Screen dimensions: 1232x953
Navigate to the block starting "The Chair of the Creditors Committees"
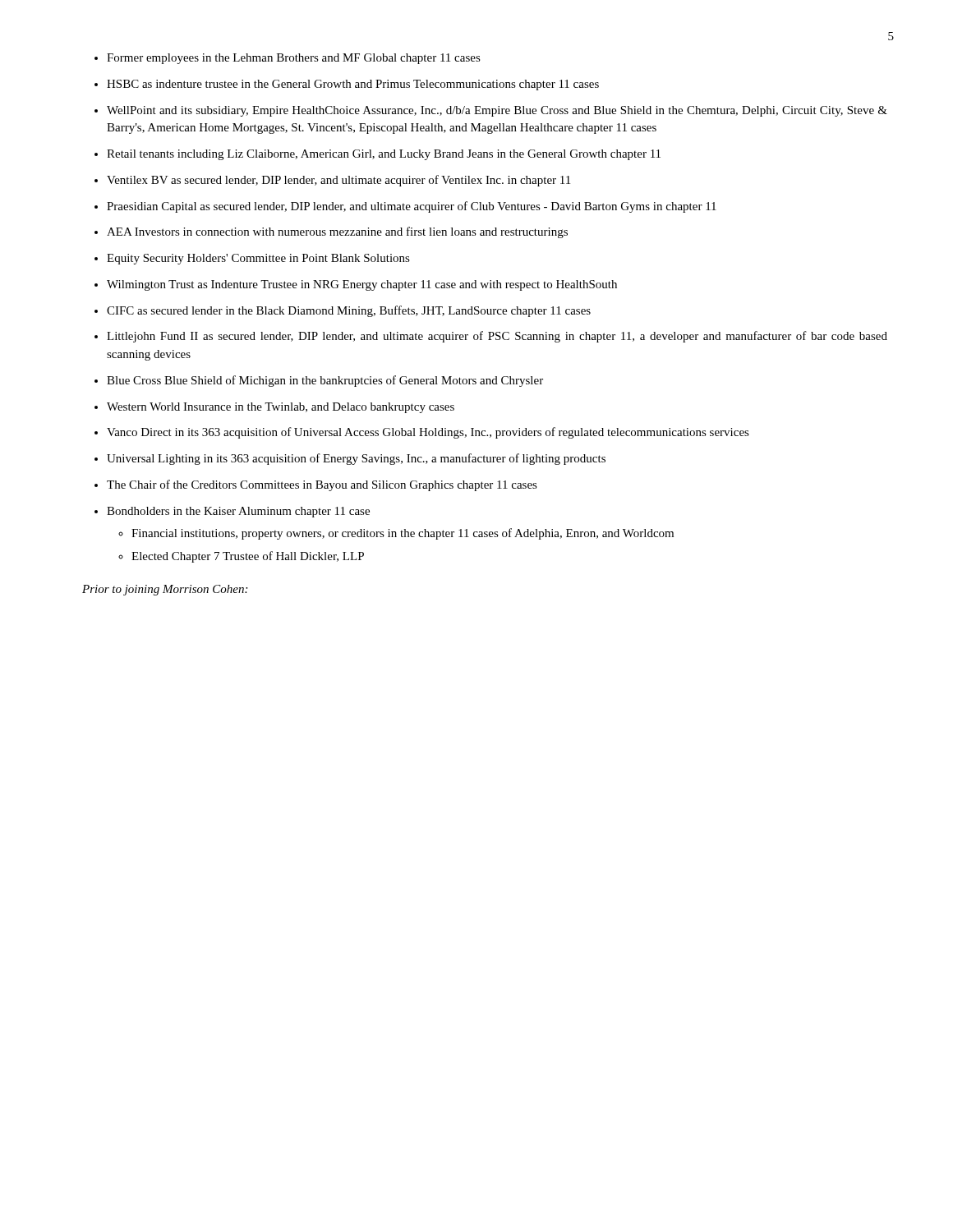tap(322, 484)
